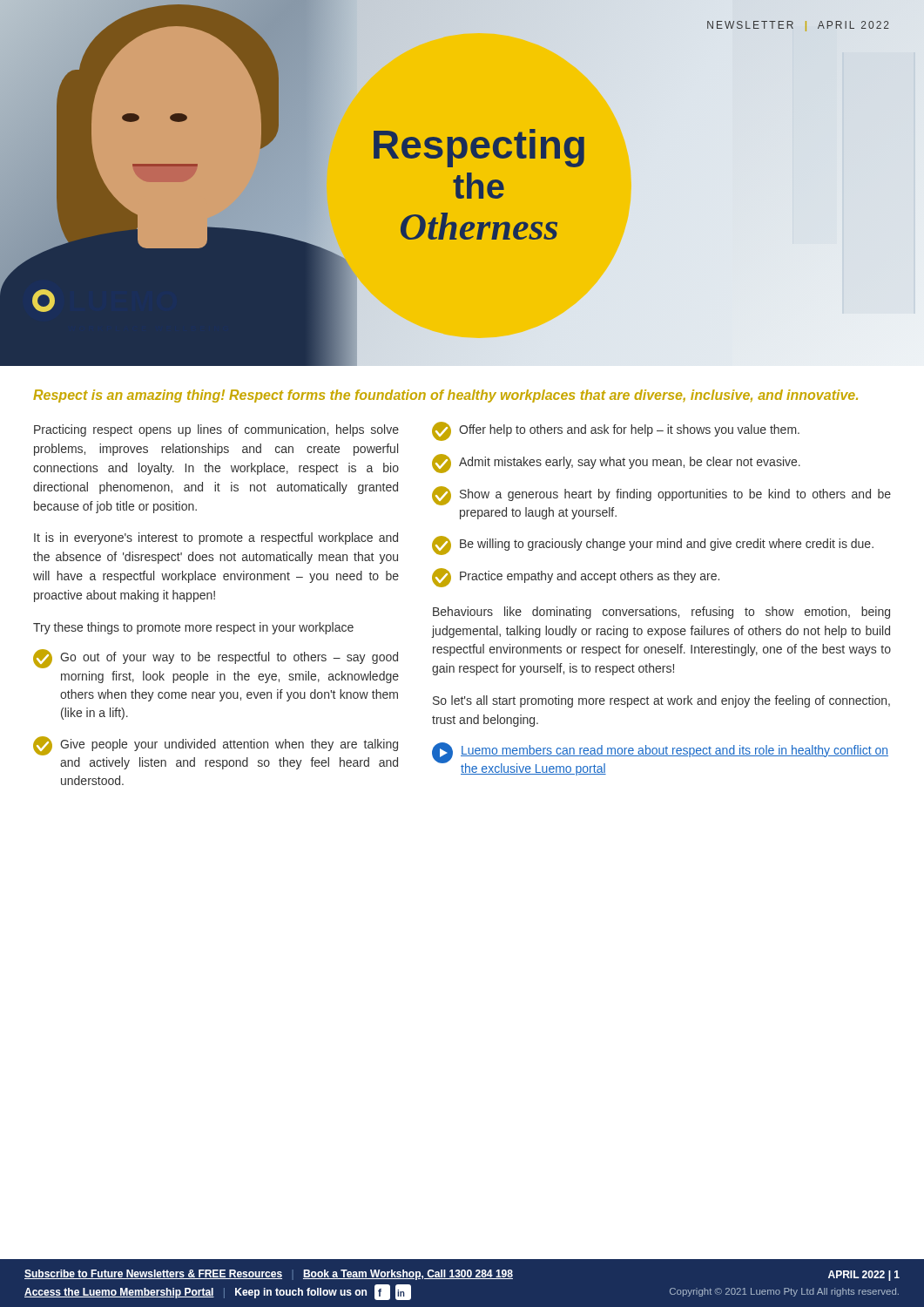
Task: Find the list item containing "Admit mistakes early, say what you mean,"
Action: click(616, 463)
